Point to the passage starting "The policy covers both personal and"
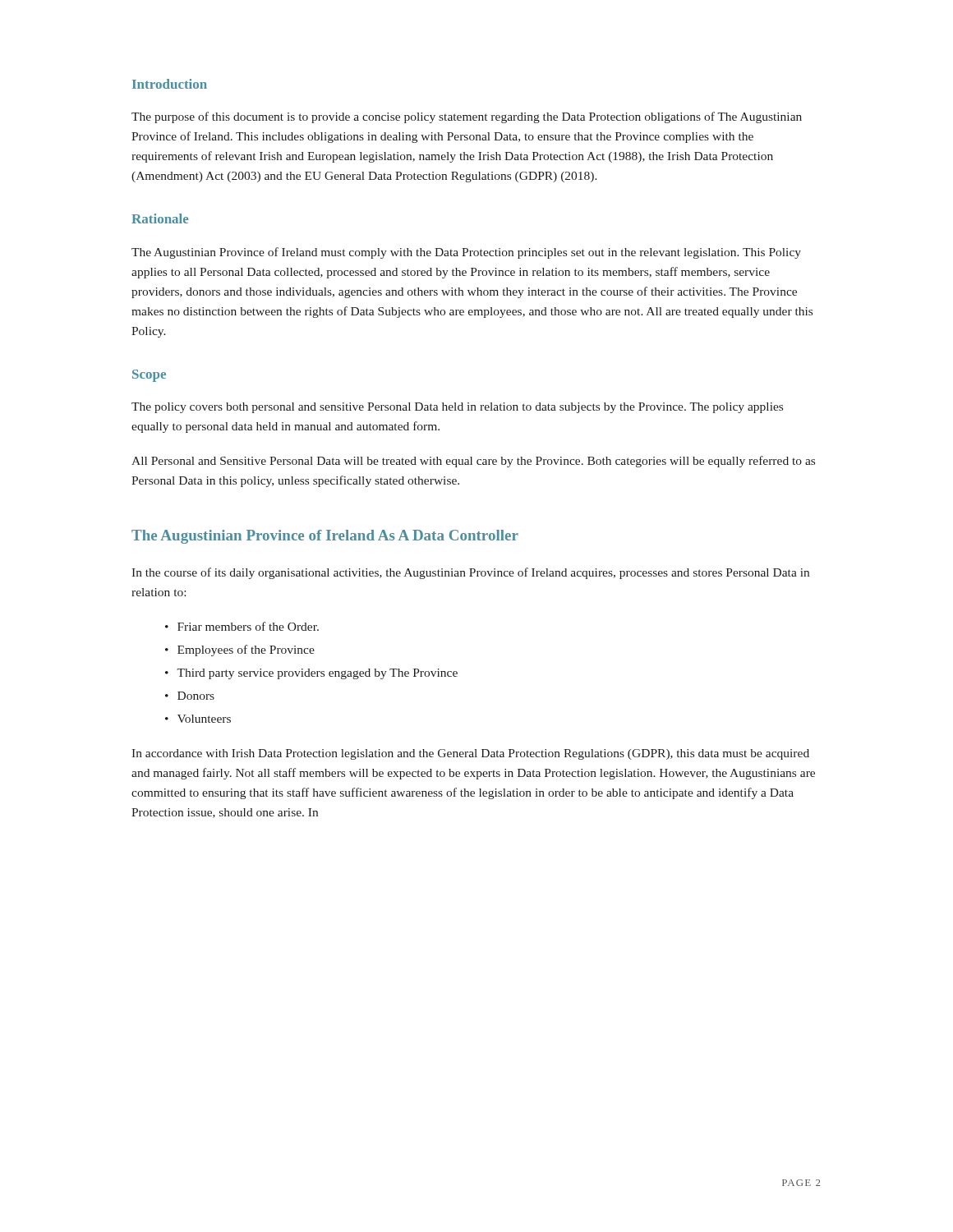Viewport: 953px width, 1232px height. [458, 416]
